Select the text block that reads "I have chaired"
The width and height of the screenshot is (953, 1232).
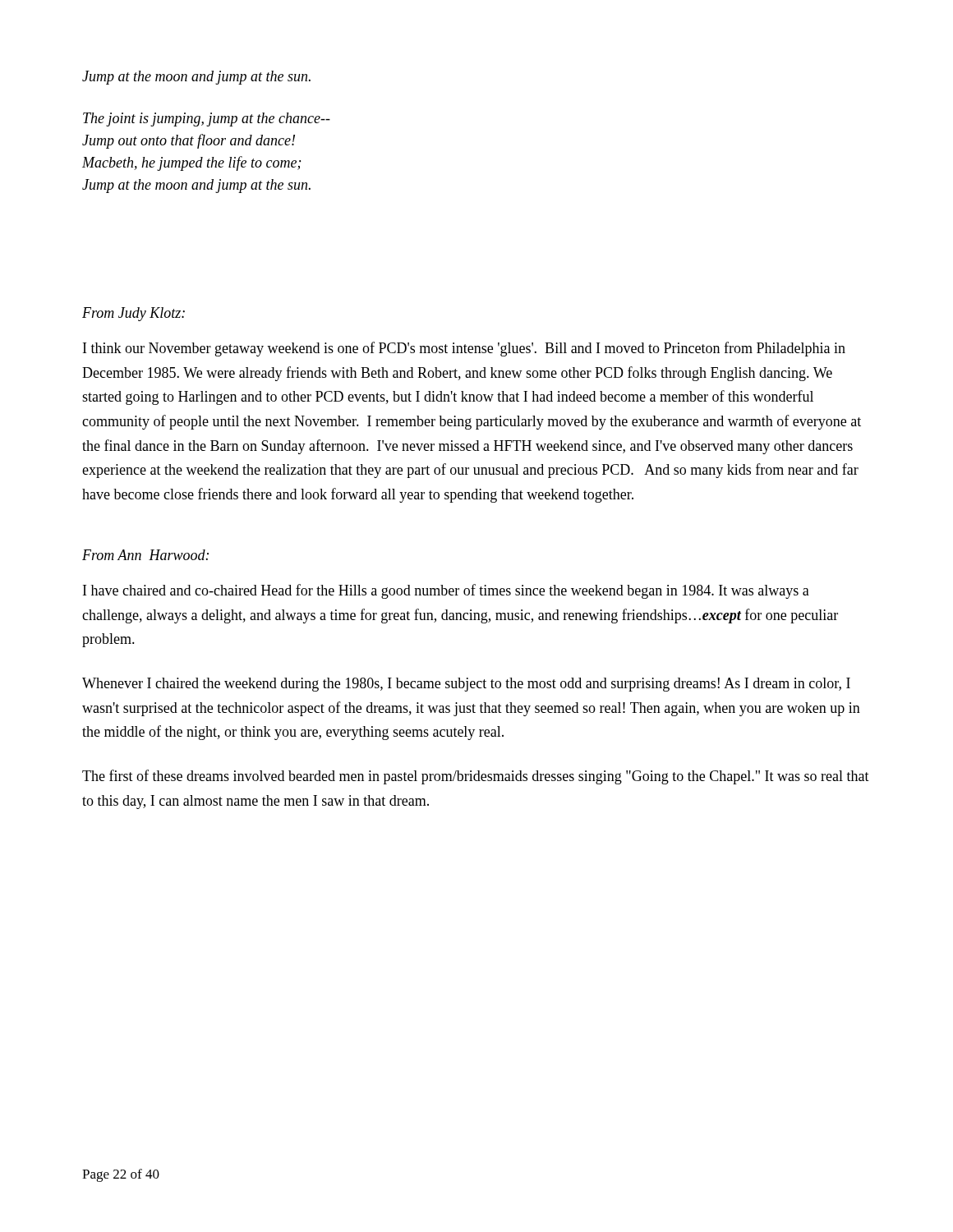pos(460,615)
